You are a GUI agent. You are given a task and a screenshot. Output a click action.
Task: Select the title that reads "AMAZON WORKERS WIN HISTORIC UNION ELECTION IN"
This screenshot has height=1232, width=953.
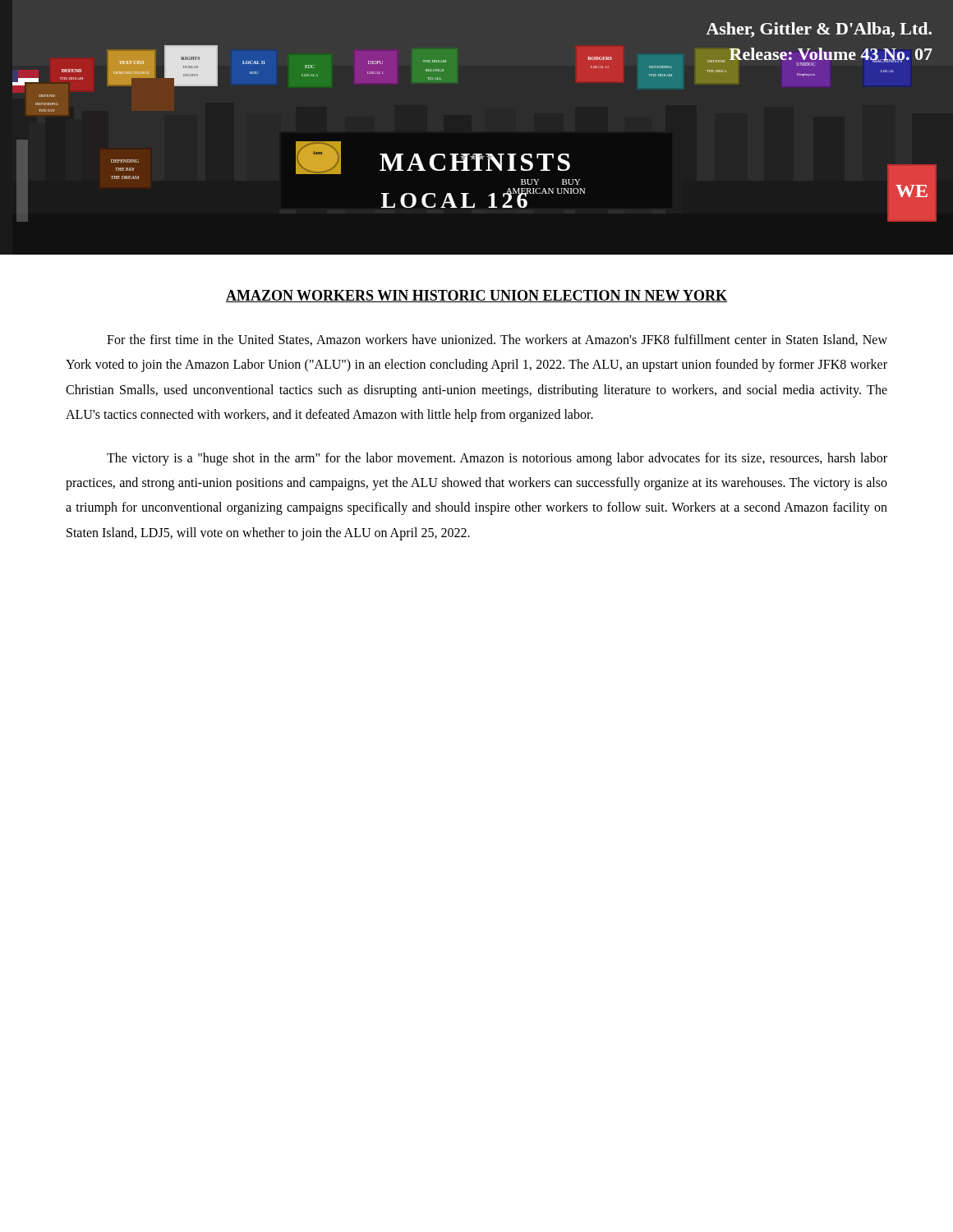click(476, 296)
